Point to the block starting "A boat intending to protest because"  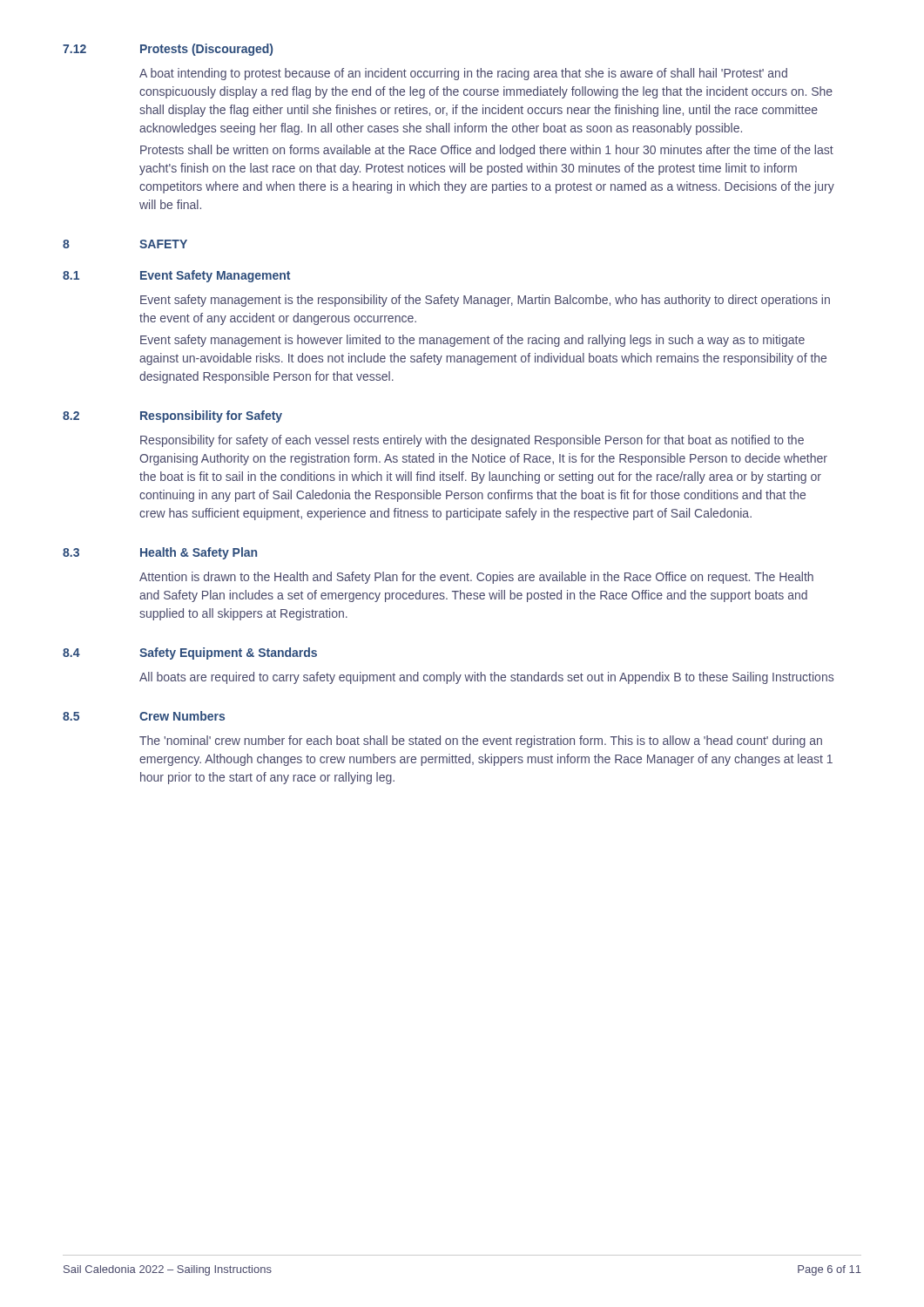click(462, 101)
